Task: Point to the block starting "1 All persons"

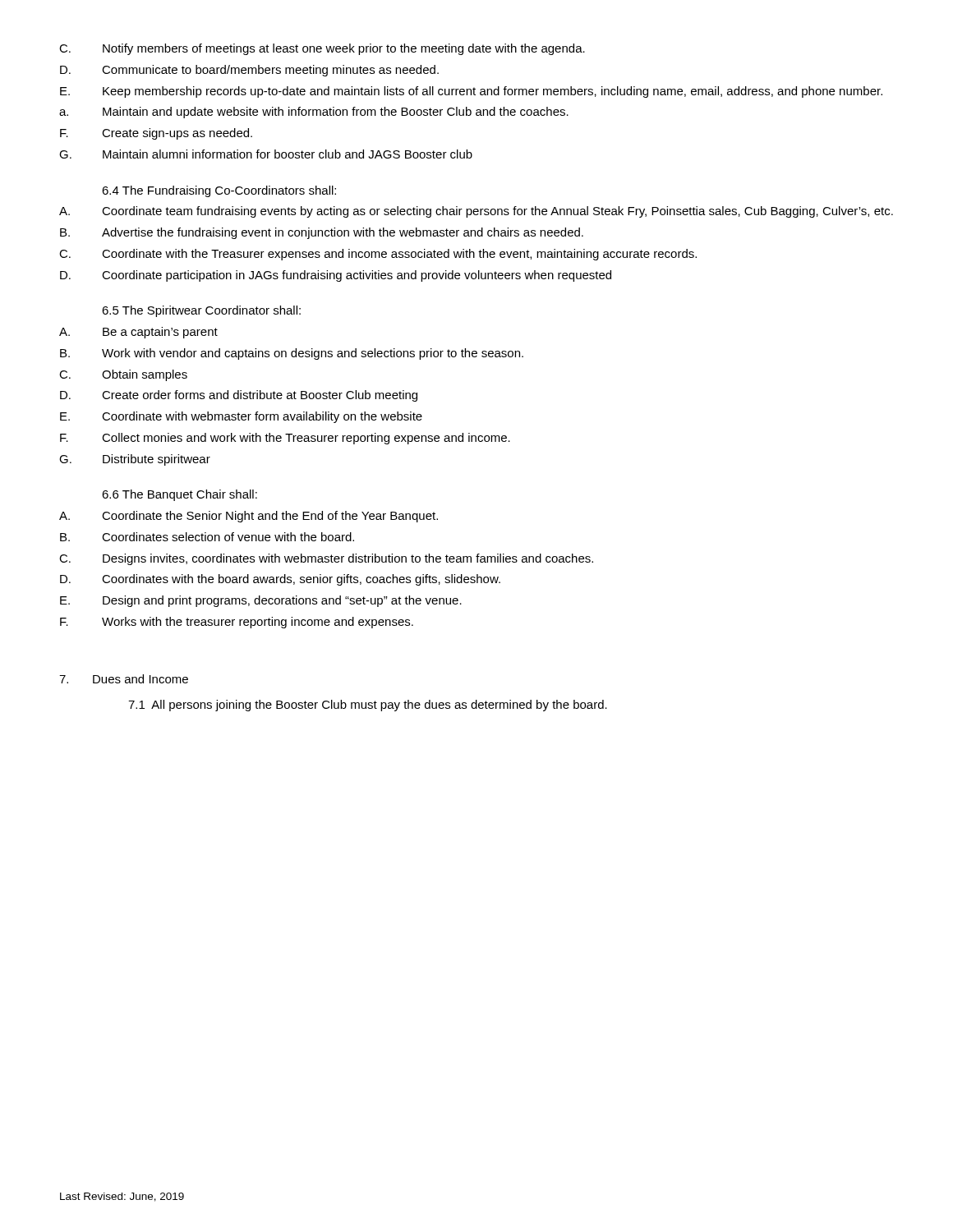Action: [x=368, y=705]
